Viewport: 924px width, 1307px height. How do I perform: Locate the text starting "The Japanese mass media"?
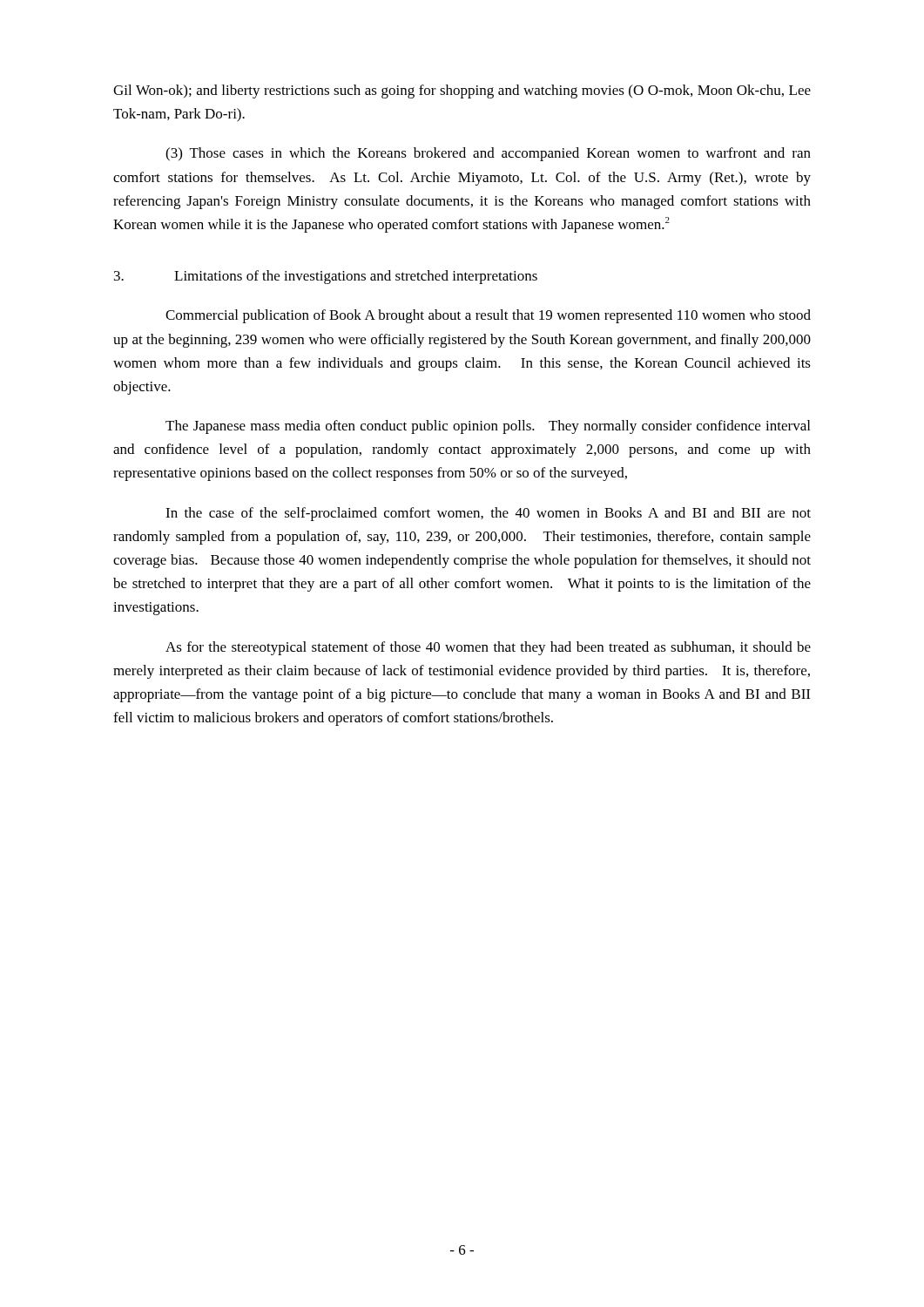pos(462,449)
